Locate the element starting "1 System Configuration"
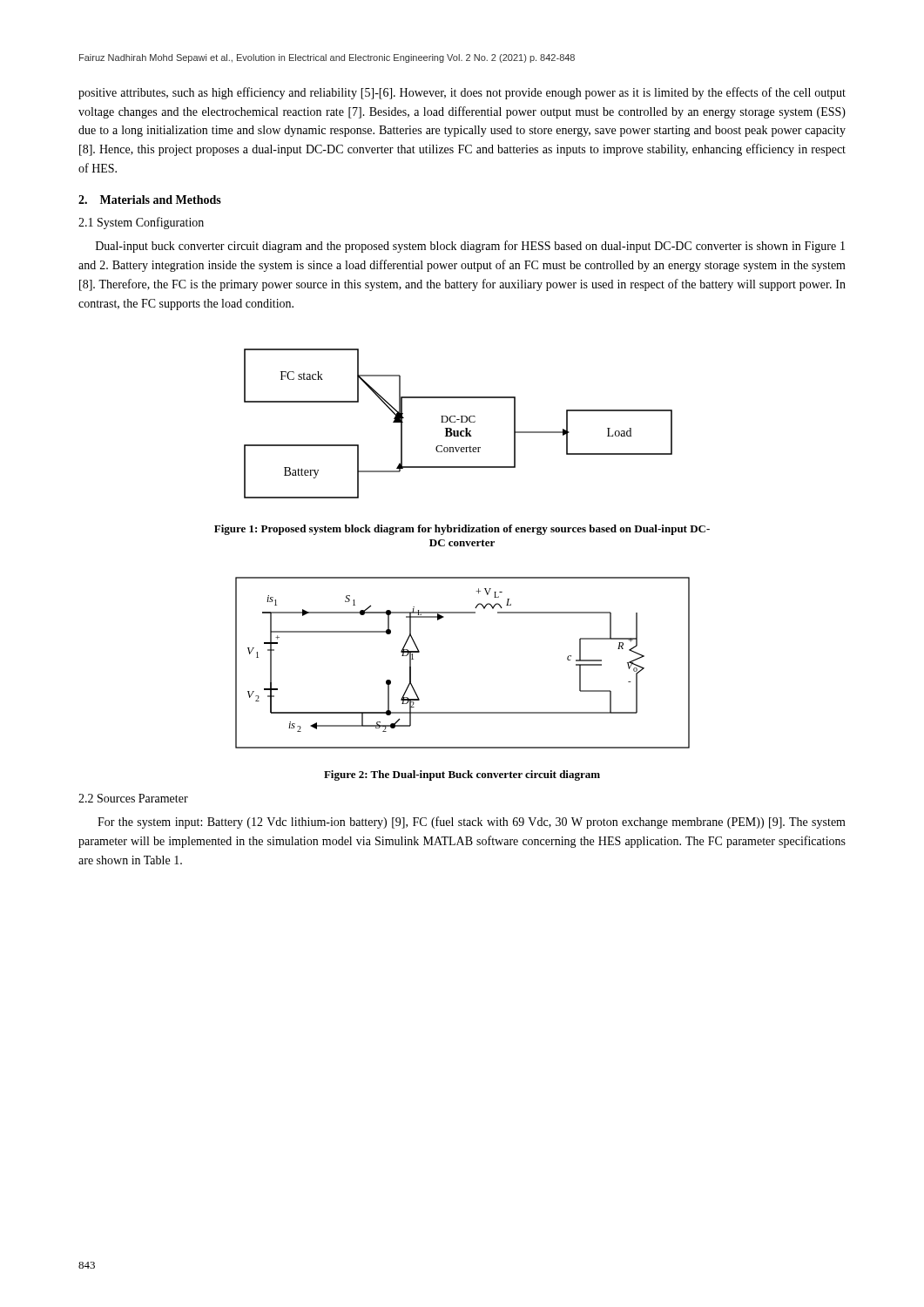Viewport: 924px width, 1307px height. [141, 223]
